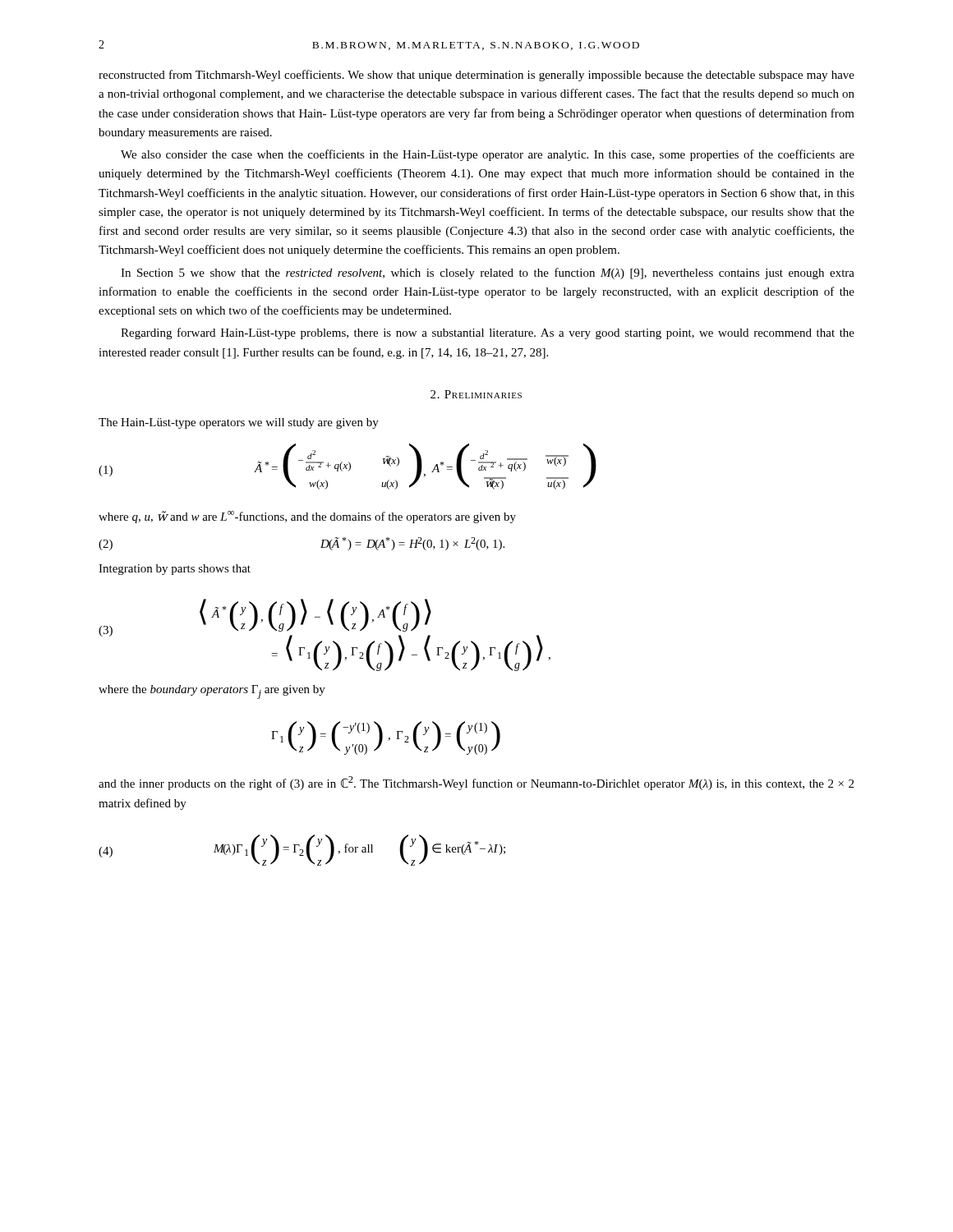Click the passage that begins "In Section 5 we show that the"

click(476, 292)
